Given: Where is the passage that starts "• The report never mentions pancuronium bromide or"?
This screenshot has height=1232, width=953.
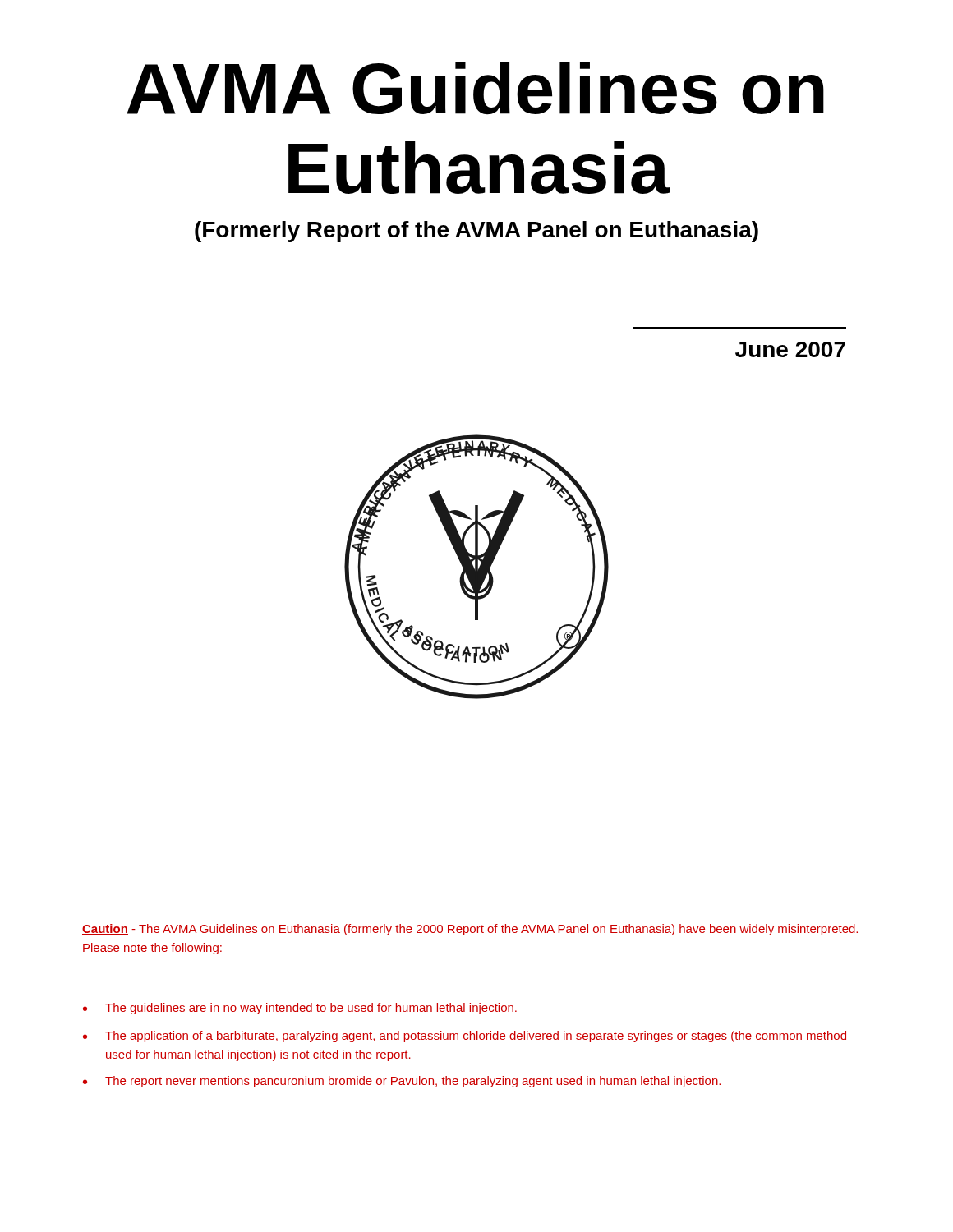Looking at the screenshot, I should click(476, 1081).
